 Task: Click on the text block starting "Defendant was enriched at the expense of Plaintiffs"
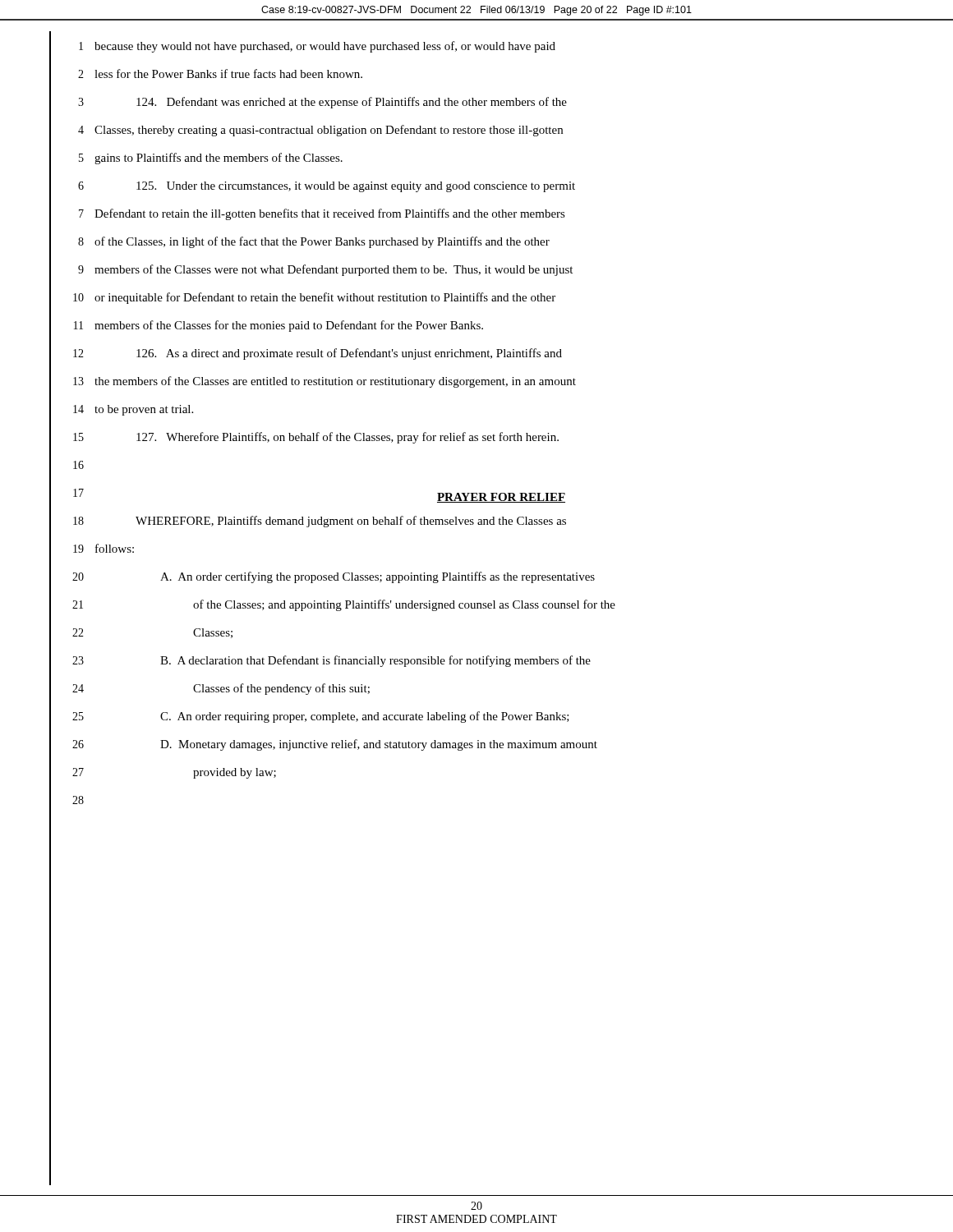click(351, 102)
